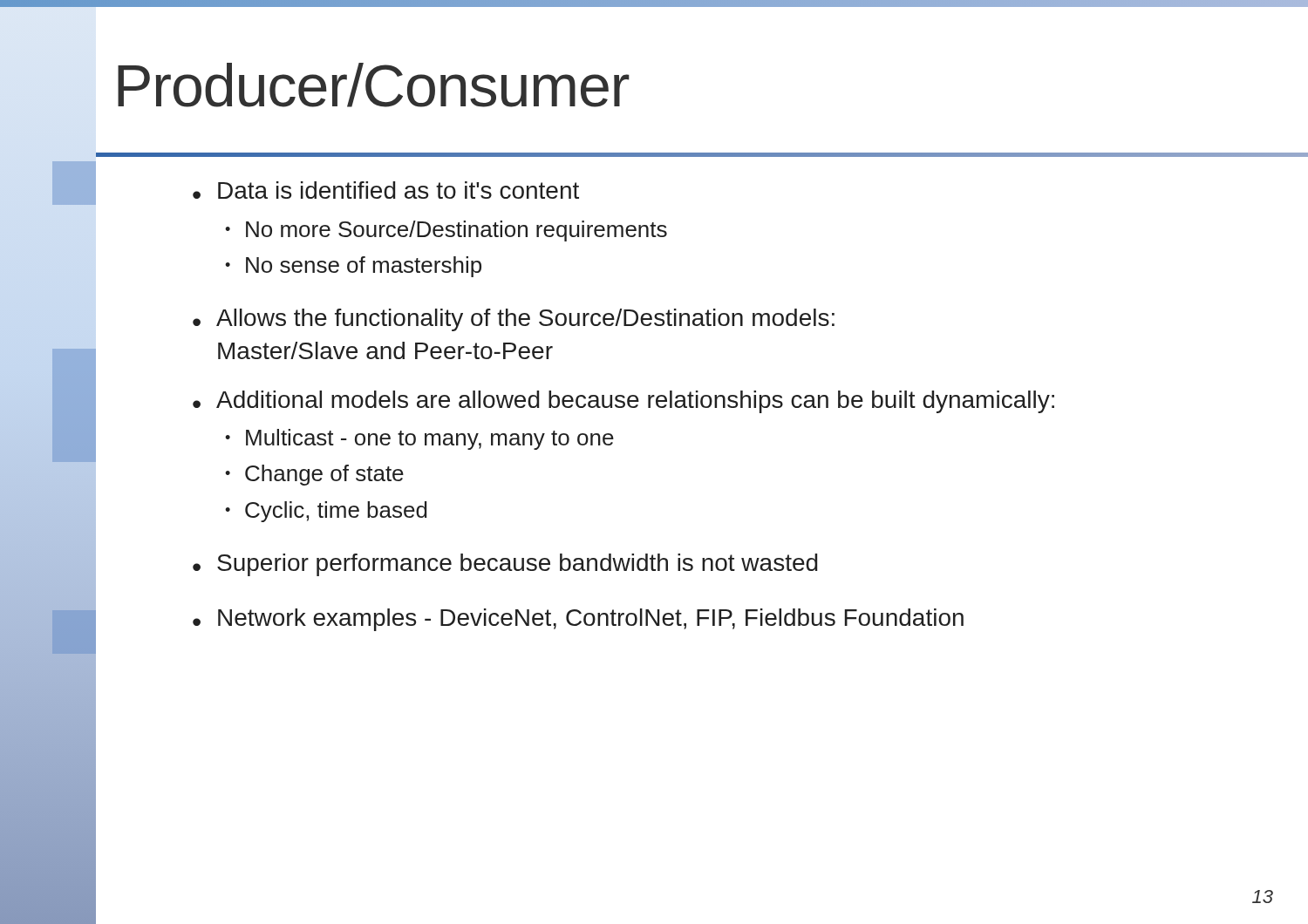Navigate to the region starting "• Allows the"

point(724,335)
